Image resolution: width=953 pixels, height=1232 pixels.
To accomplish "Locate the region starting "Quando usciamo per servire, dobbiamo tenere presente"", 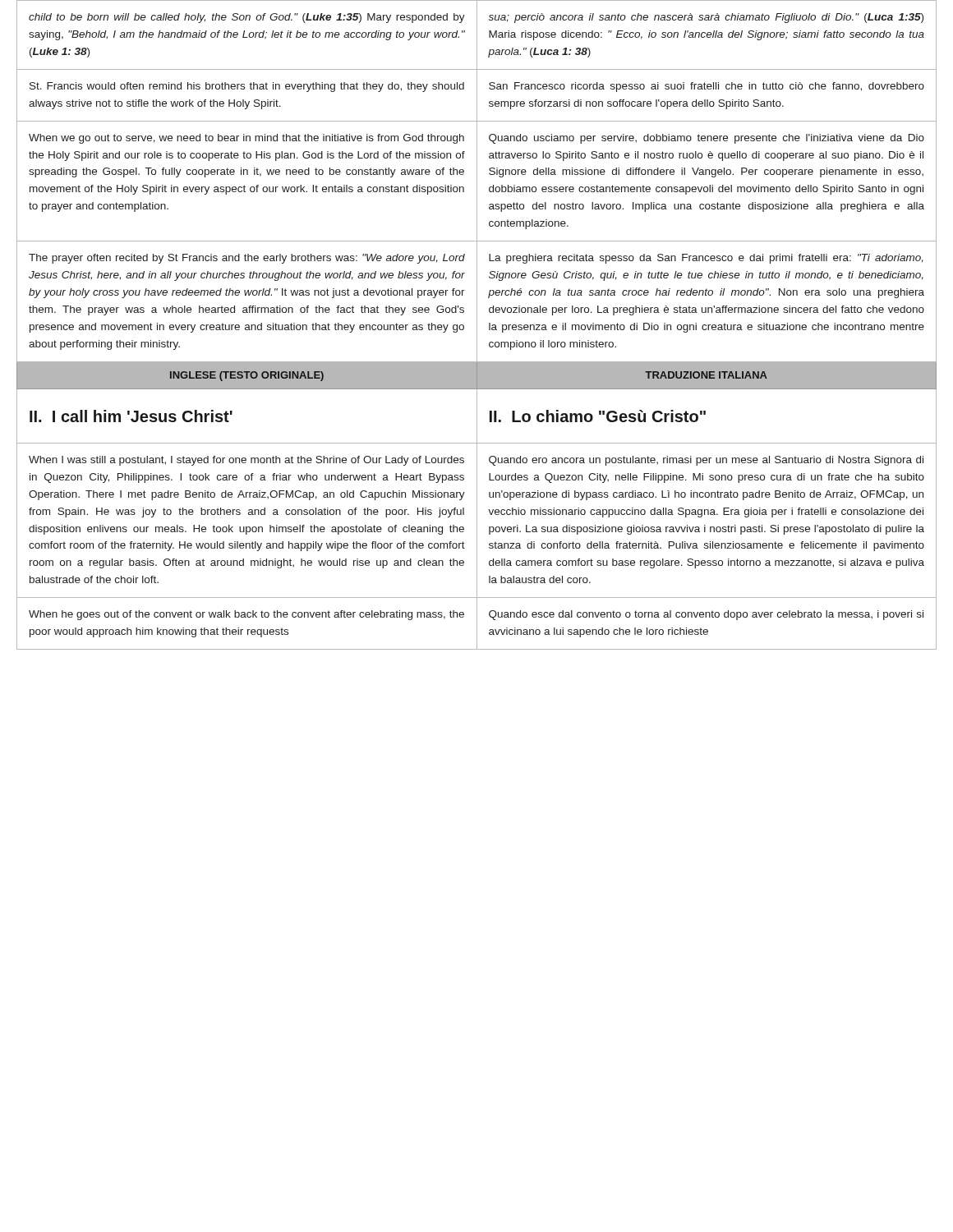I will [706, 181].
